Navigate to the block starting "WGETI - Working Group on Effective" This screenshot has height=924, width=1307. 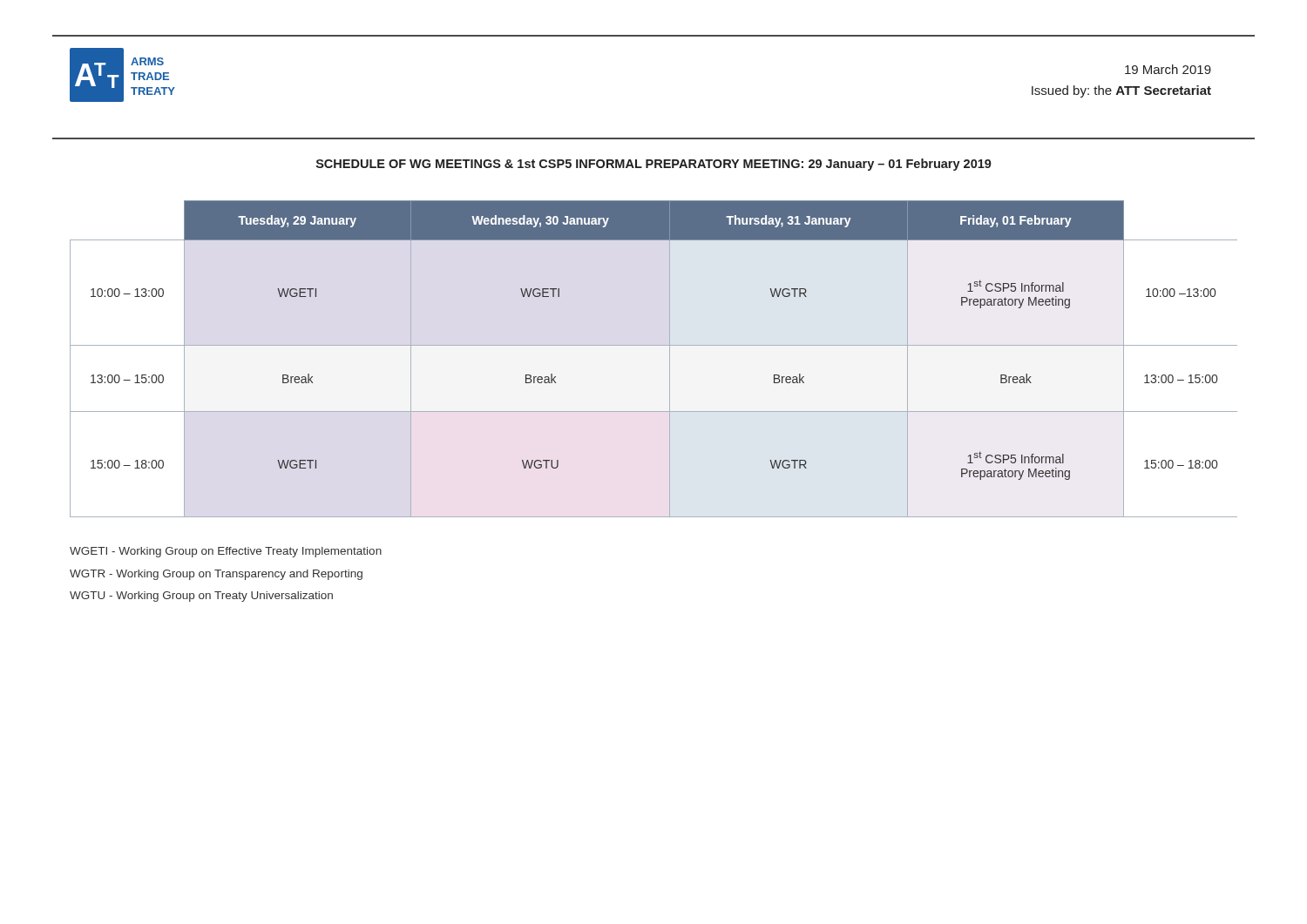(226, 551)
